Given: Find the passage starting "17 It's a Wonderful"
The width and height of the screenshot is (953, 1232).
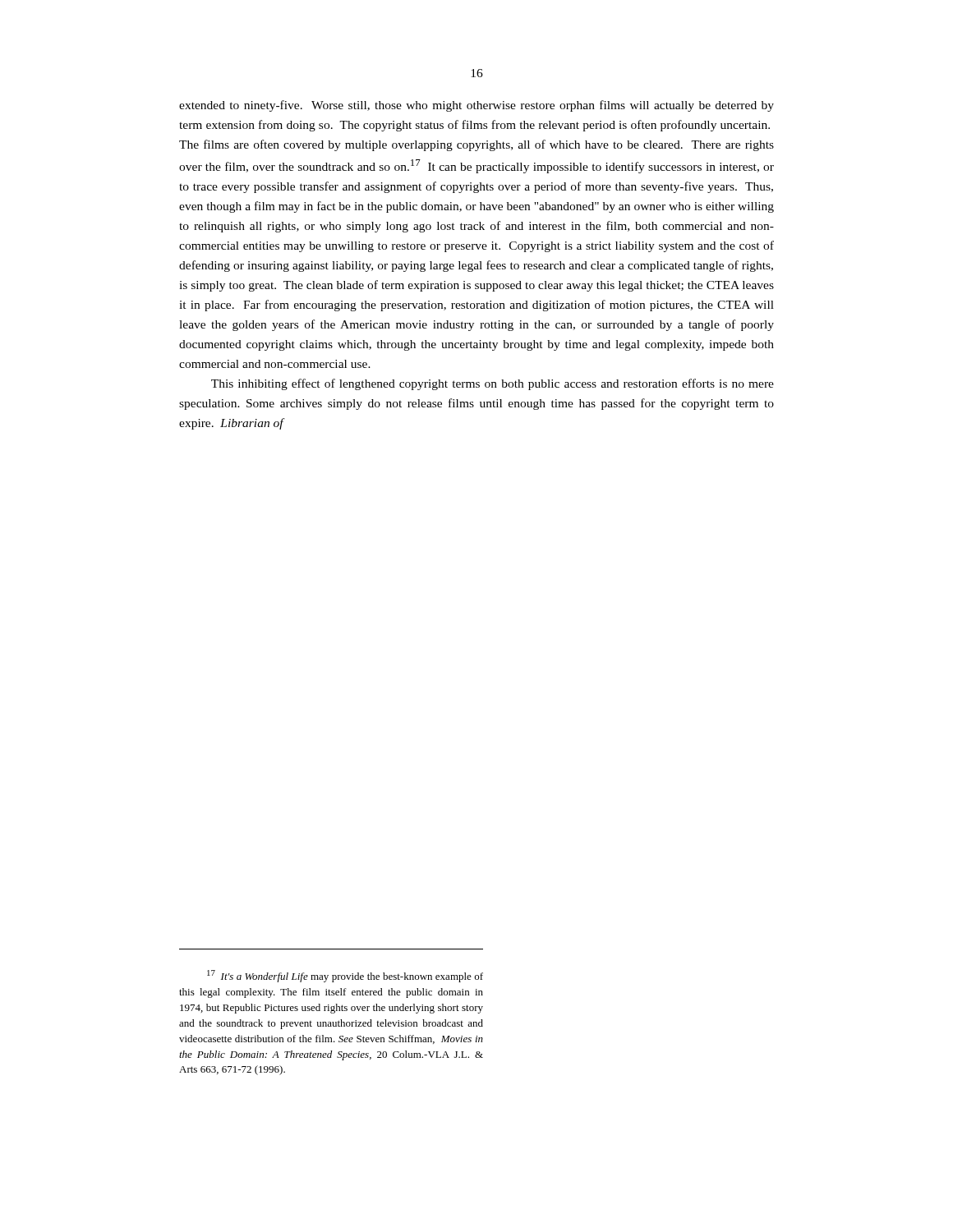Looking at the screenshot, I should point(331,1022).
